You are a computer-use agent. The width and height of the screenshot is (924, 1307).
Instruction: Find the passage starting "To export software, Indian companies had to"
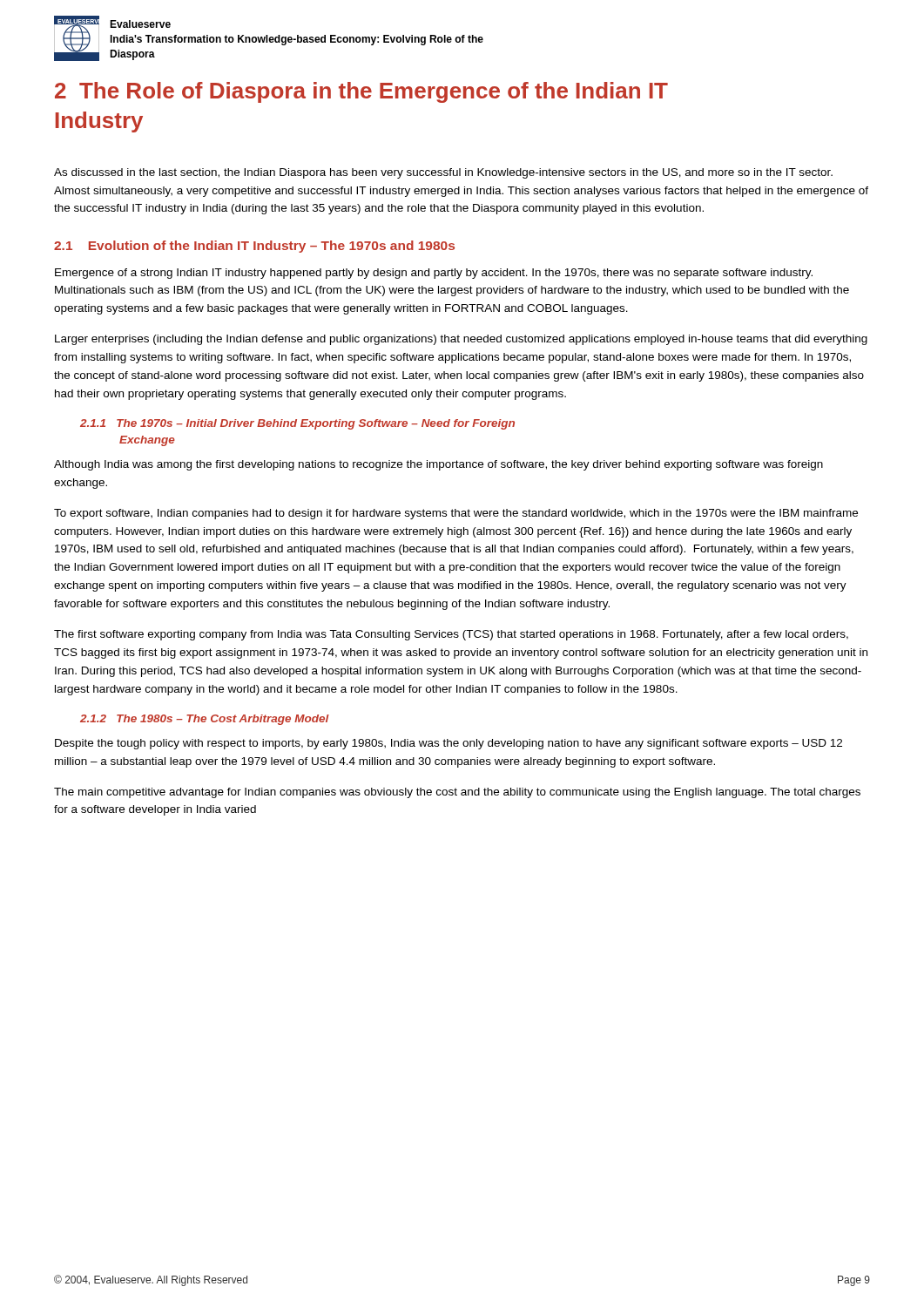(x=456, y=558)
